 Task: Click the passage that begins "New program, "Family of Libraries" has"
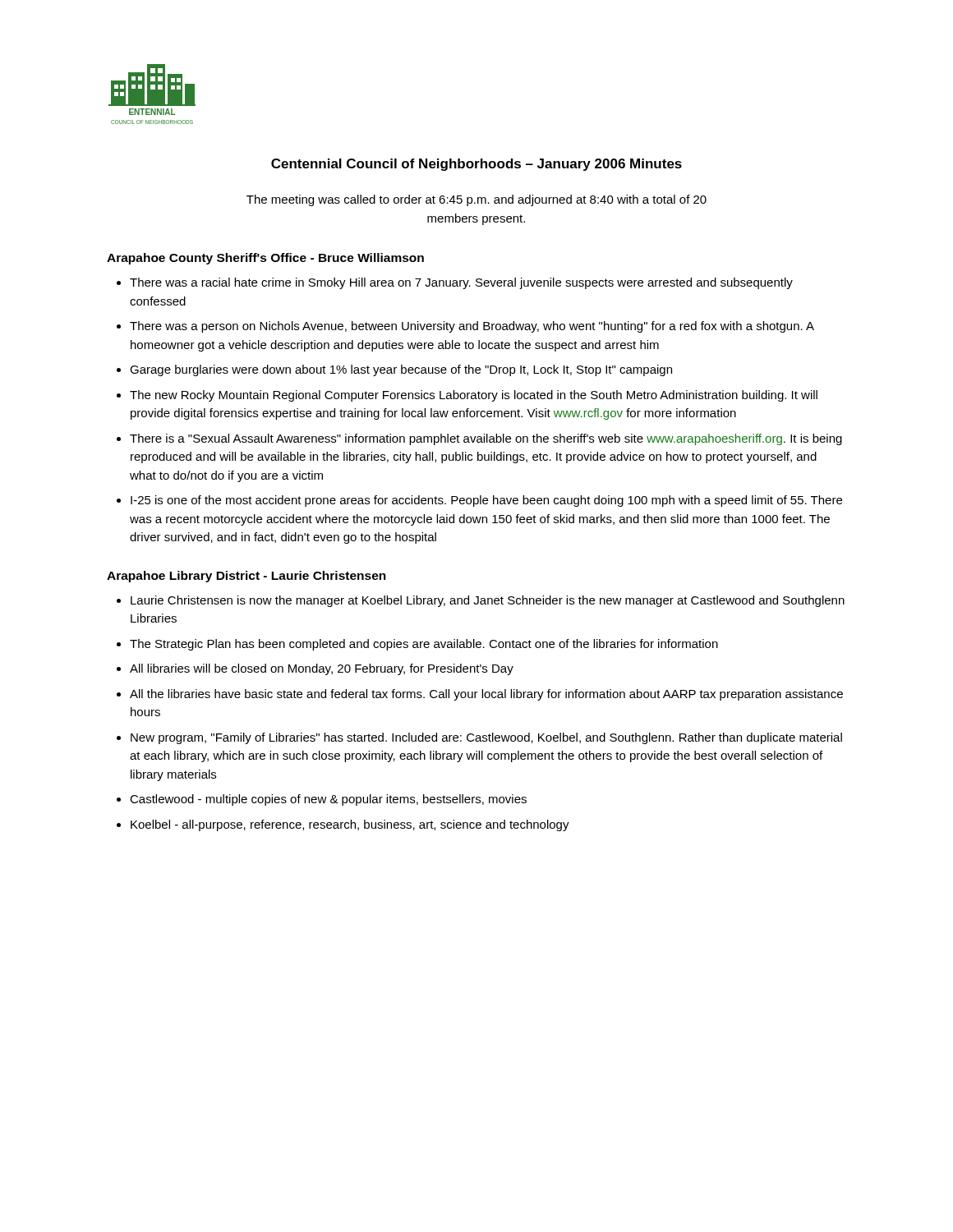tap(486, 755)
